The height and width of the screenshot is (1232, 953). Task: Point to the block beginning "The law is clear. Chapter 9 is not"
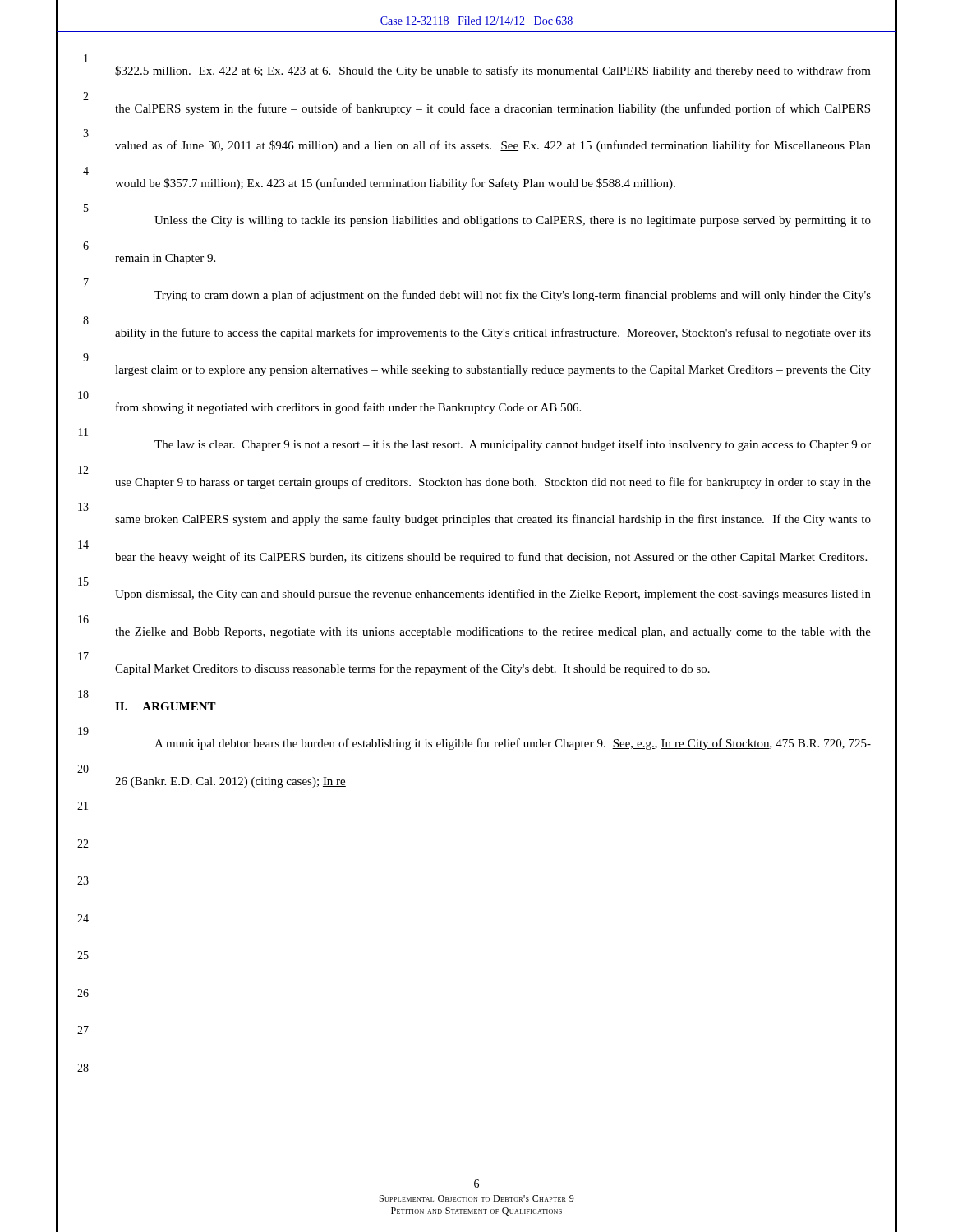point(493,556)
